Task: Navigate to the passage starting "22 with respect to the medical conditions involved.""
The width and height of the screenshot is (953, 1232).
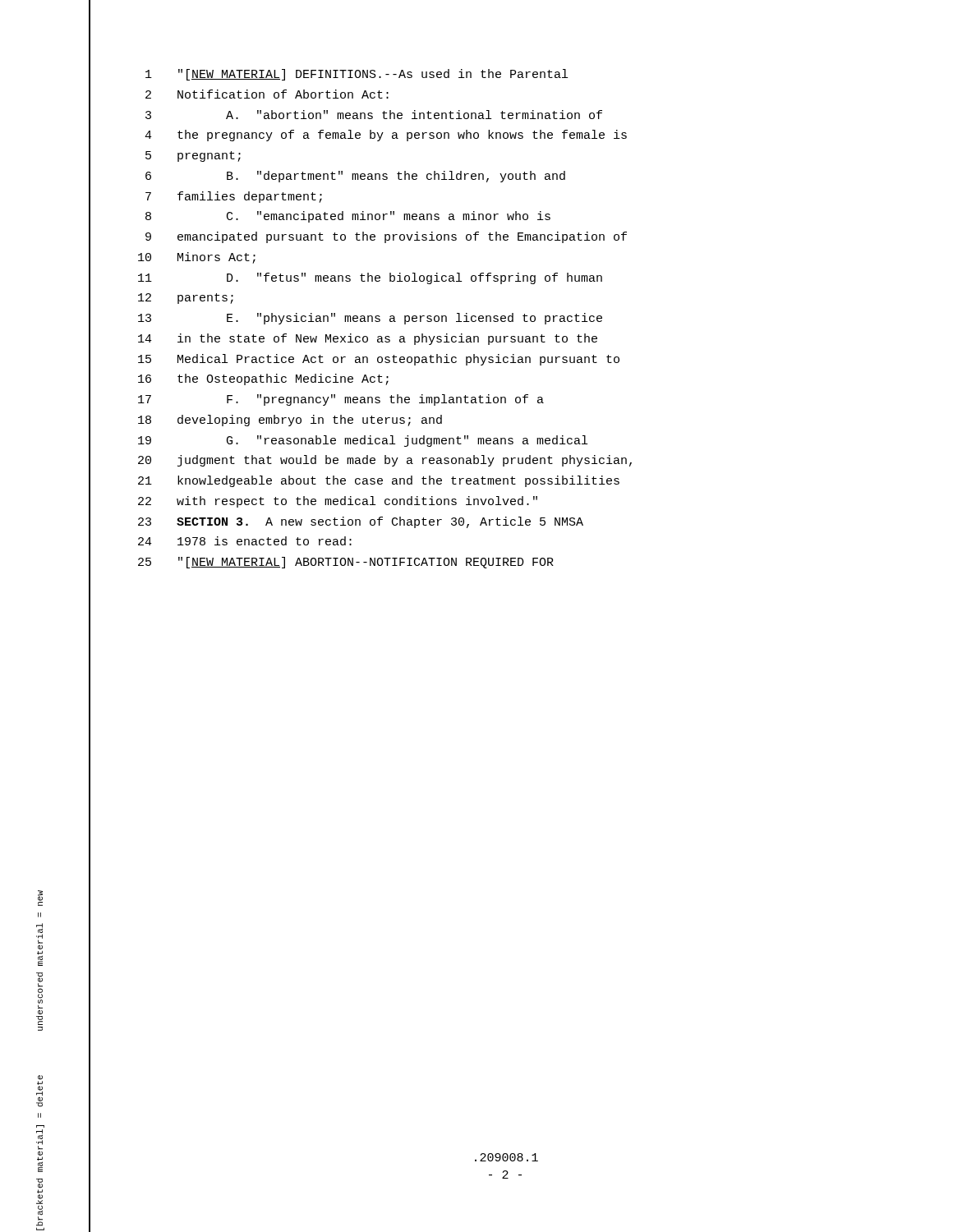Action: point(505,503)
